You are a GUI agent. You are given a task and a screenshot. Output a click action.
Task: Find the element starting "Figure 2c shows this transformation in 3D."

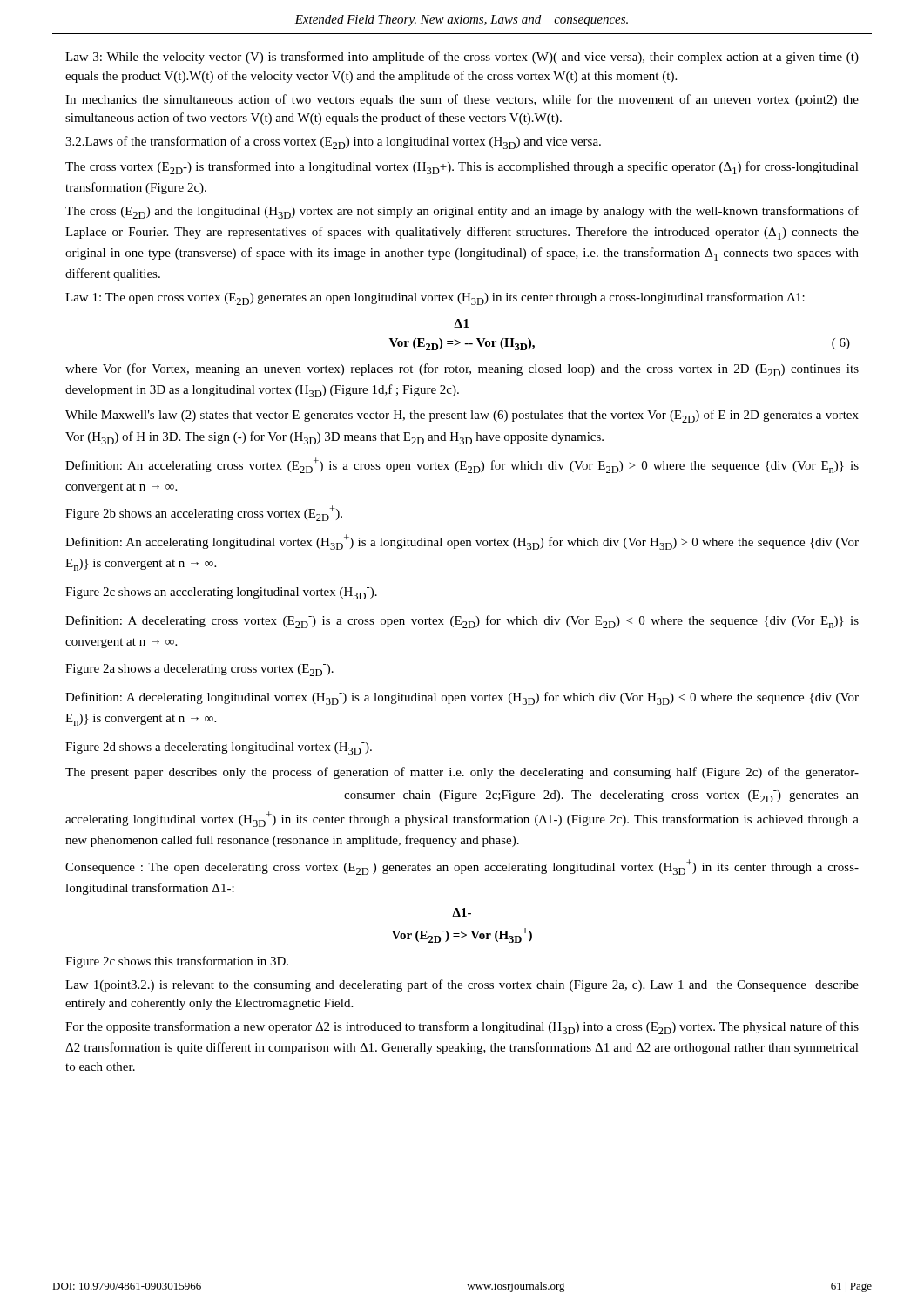coord(177,962)
